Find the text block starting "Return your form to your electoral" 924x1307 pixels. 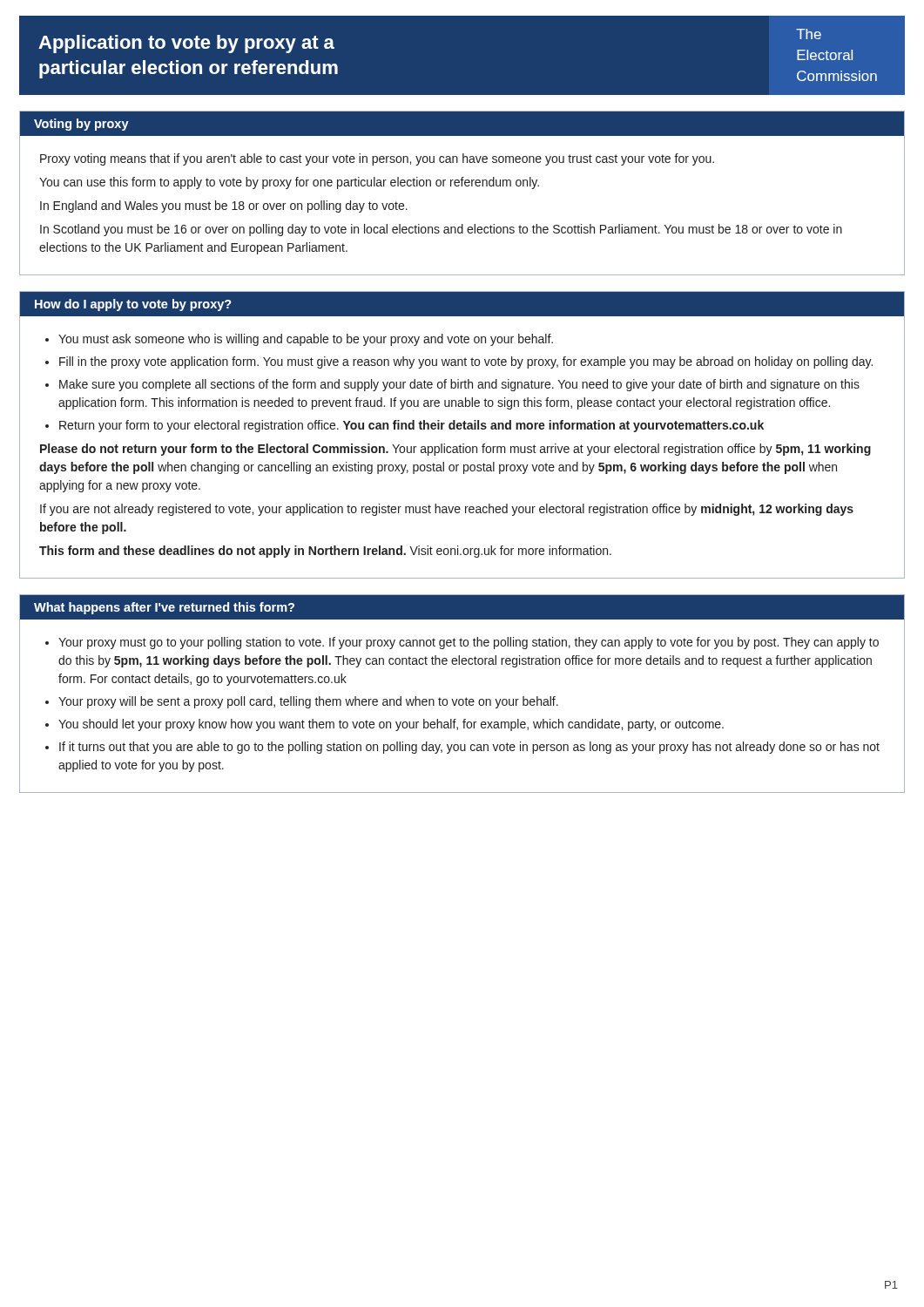coord(411,426)
